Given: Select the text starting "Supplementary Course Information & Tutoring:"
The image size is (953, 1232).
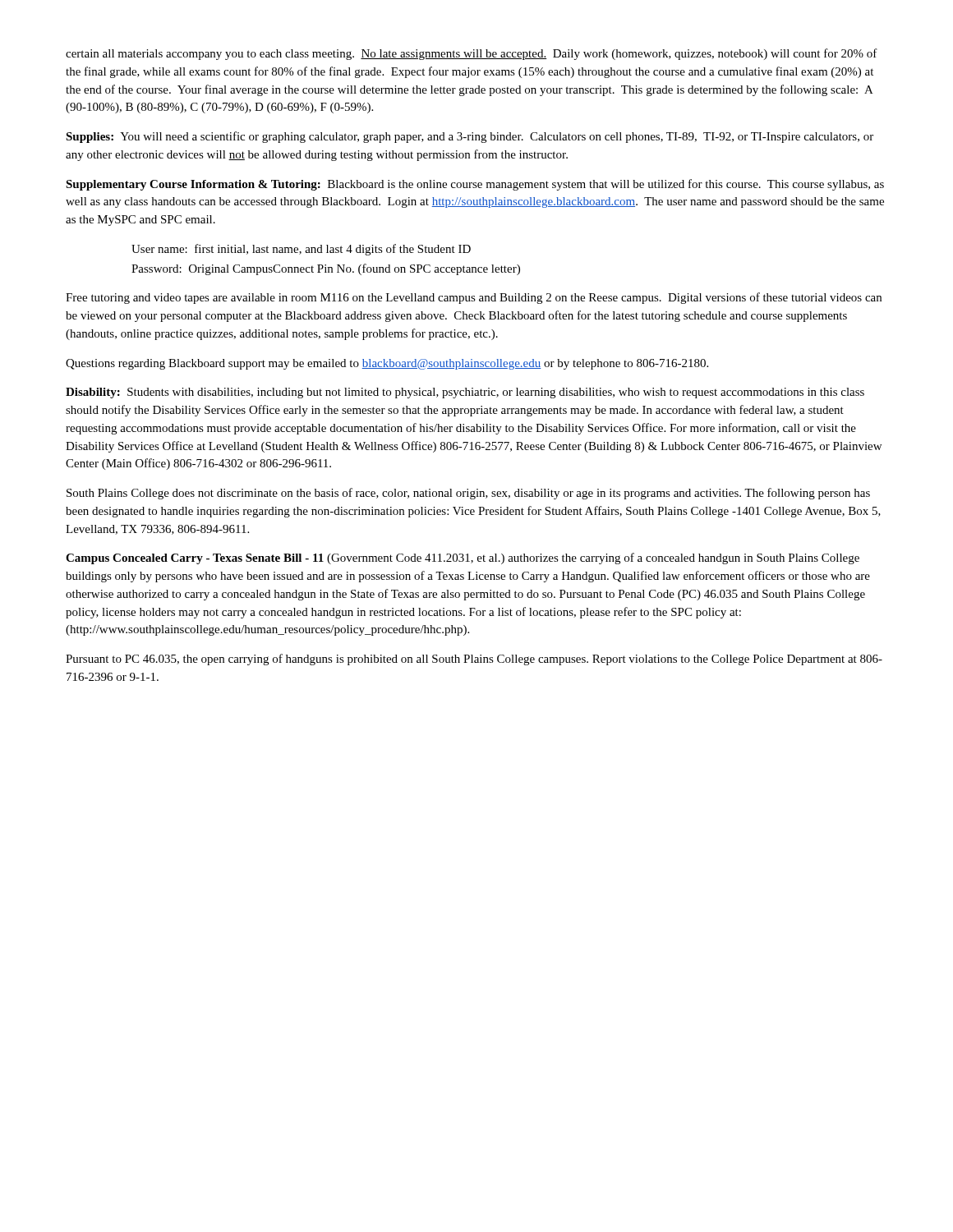Looking at the screenshot, I should click(x=475, y=201).
